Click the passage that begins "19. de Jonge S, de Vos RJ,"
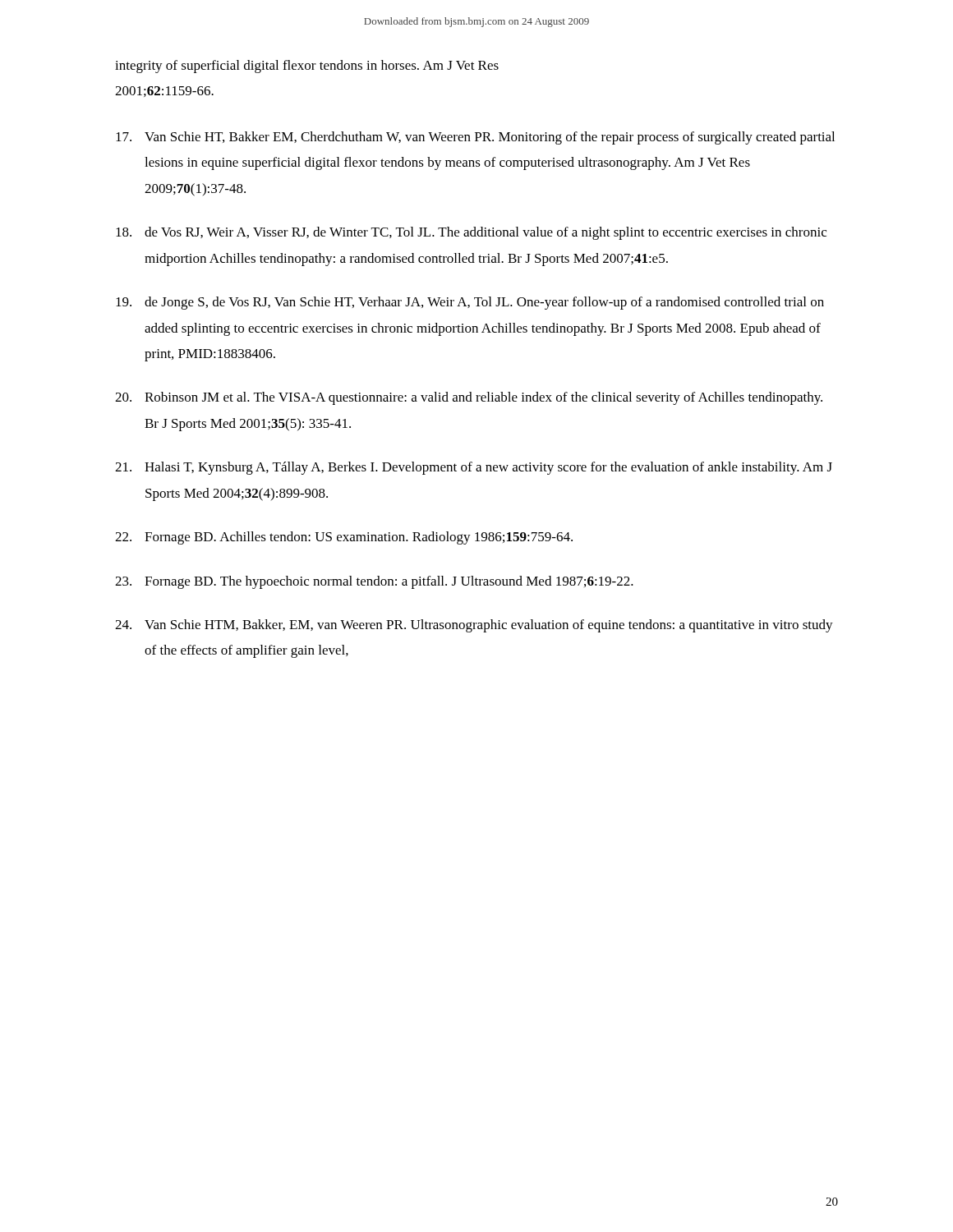Screen dimensions: 1232x953 (476, 328)
